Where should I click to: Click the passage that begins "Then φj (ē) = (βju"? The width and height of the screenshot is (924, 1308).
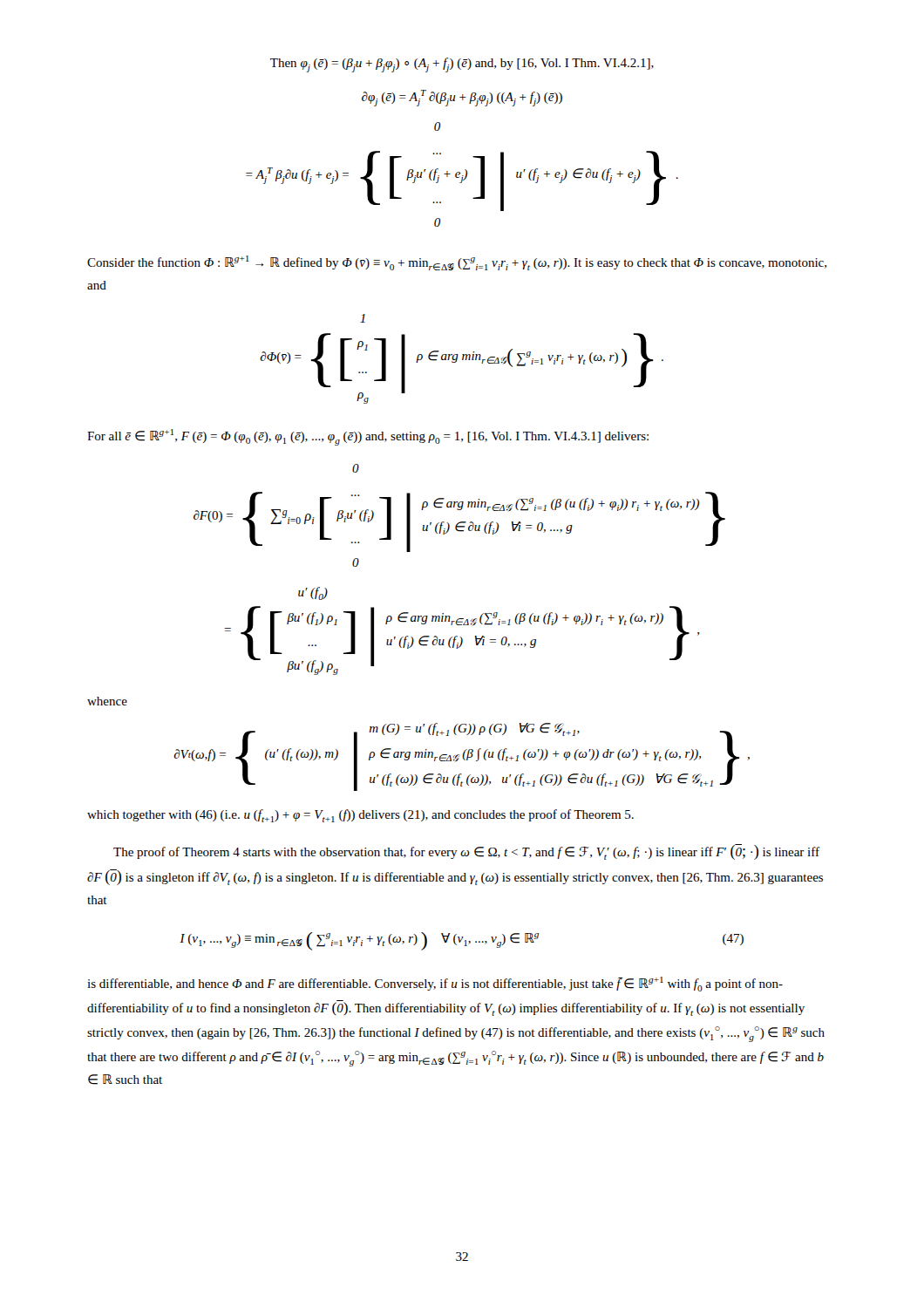tap(462, 64)
